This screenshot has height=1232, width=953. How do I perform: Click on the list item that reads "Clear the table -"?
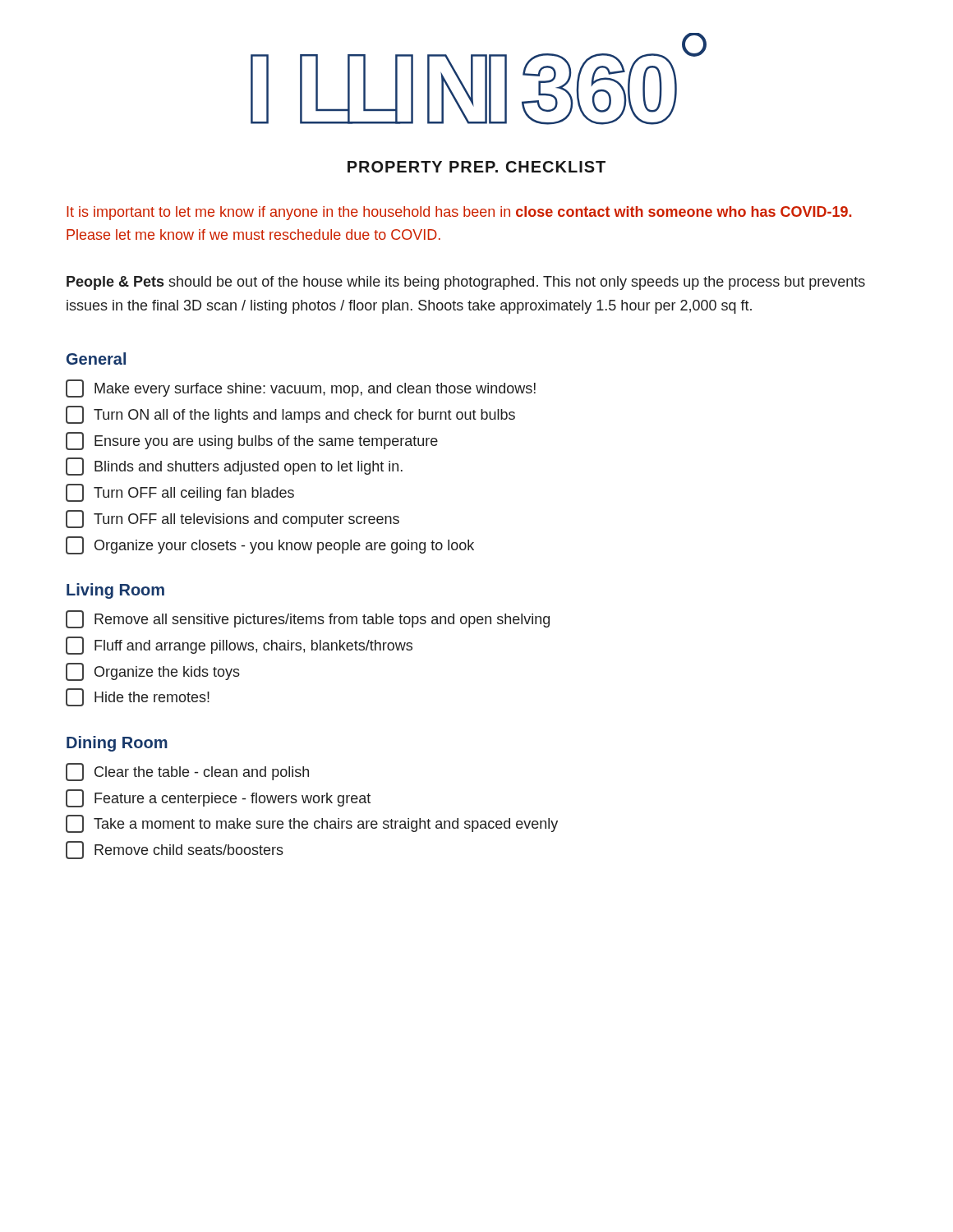click(188, 773)
